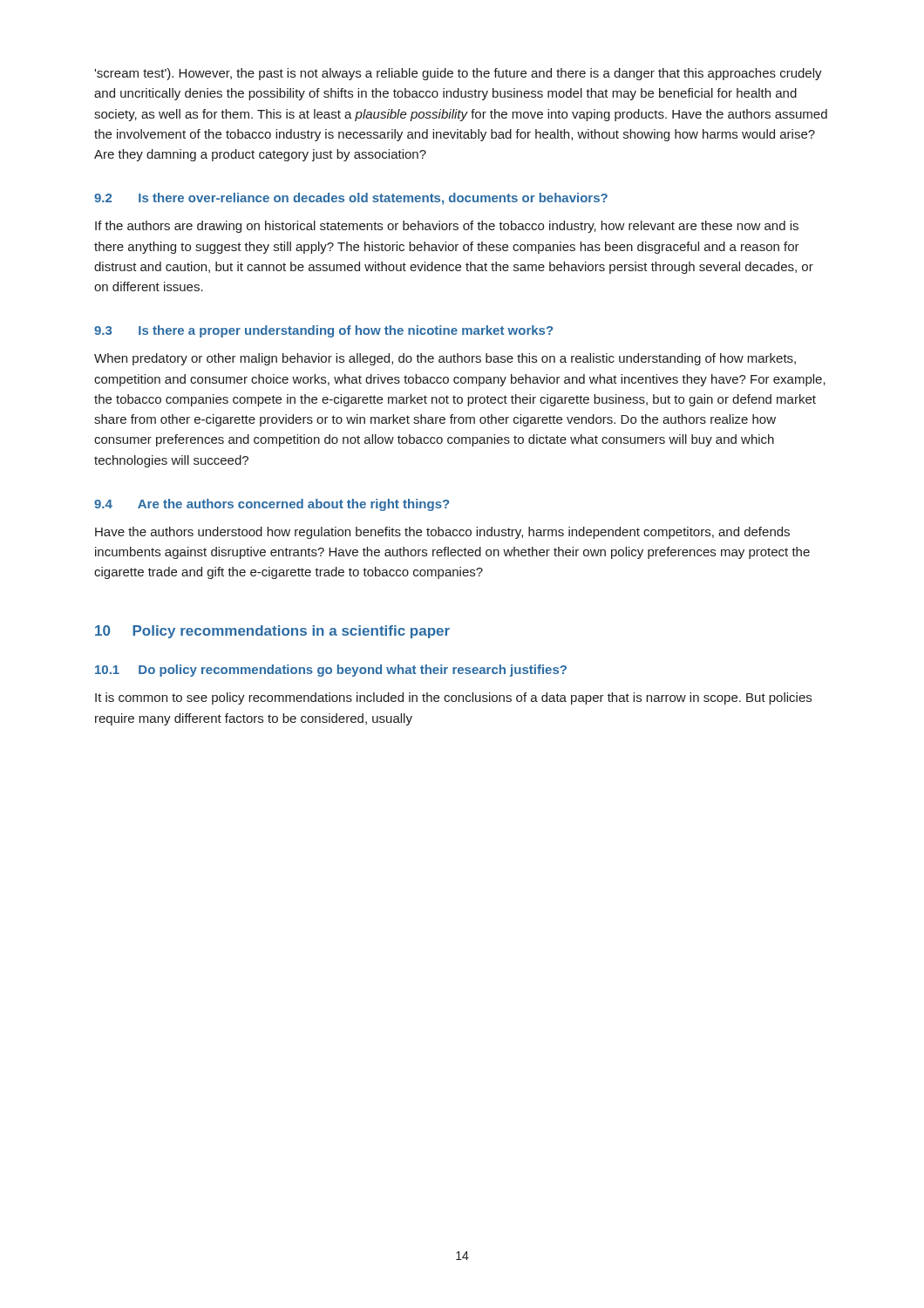The height and width of the screenshot is (1308, 924).
Task: Find the section header that reads "9.4 Are the authors concerned"
Action: [x=272, y=503]
